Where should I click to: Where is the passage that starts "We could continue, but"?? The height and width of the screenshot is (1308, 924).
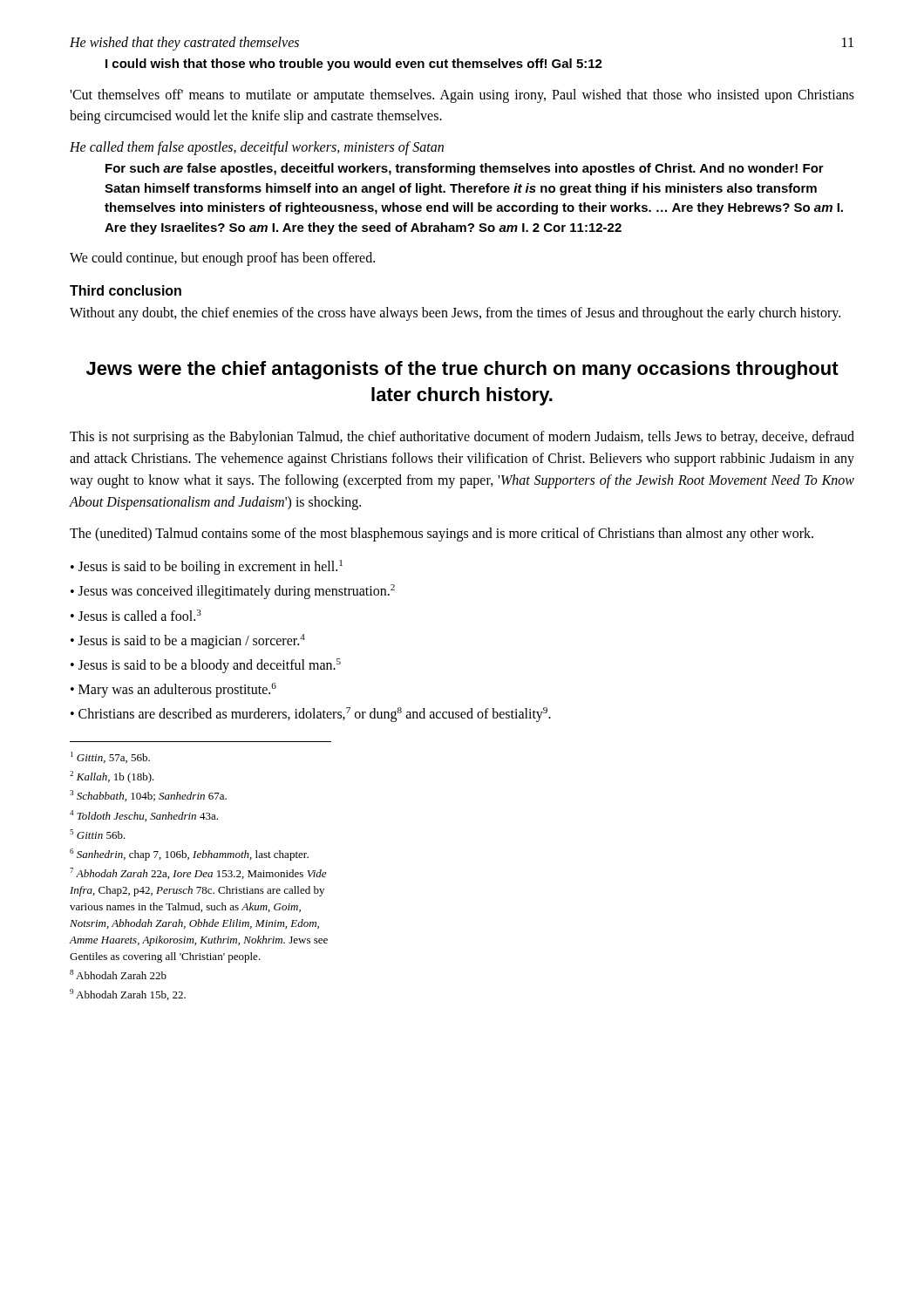pyautogui.click(x=223, y=258)
